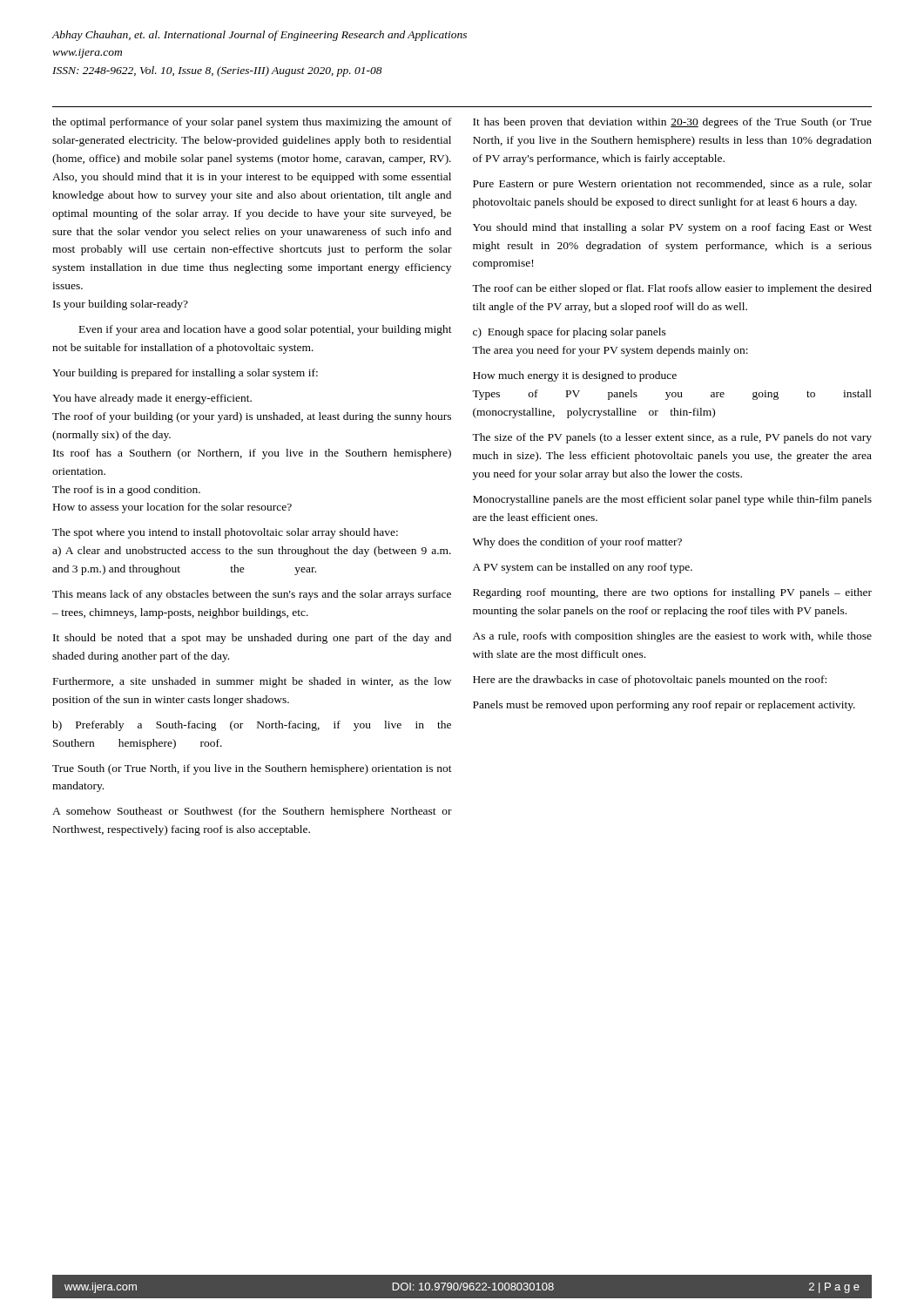Image resolution: width=924 pixels, height=1307 pixels.
Task: Locate the text block that says "Furthermore, a site unshaded in summer might be"
Action: pyautogui.click(x=252, y=691)
